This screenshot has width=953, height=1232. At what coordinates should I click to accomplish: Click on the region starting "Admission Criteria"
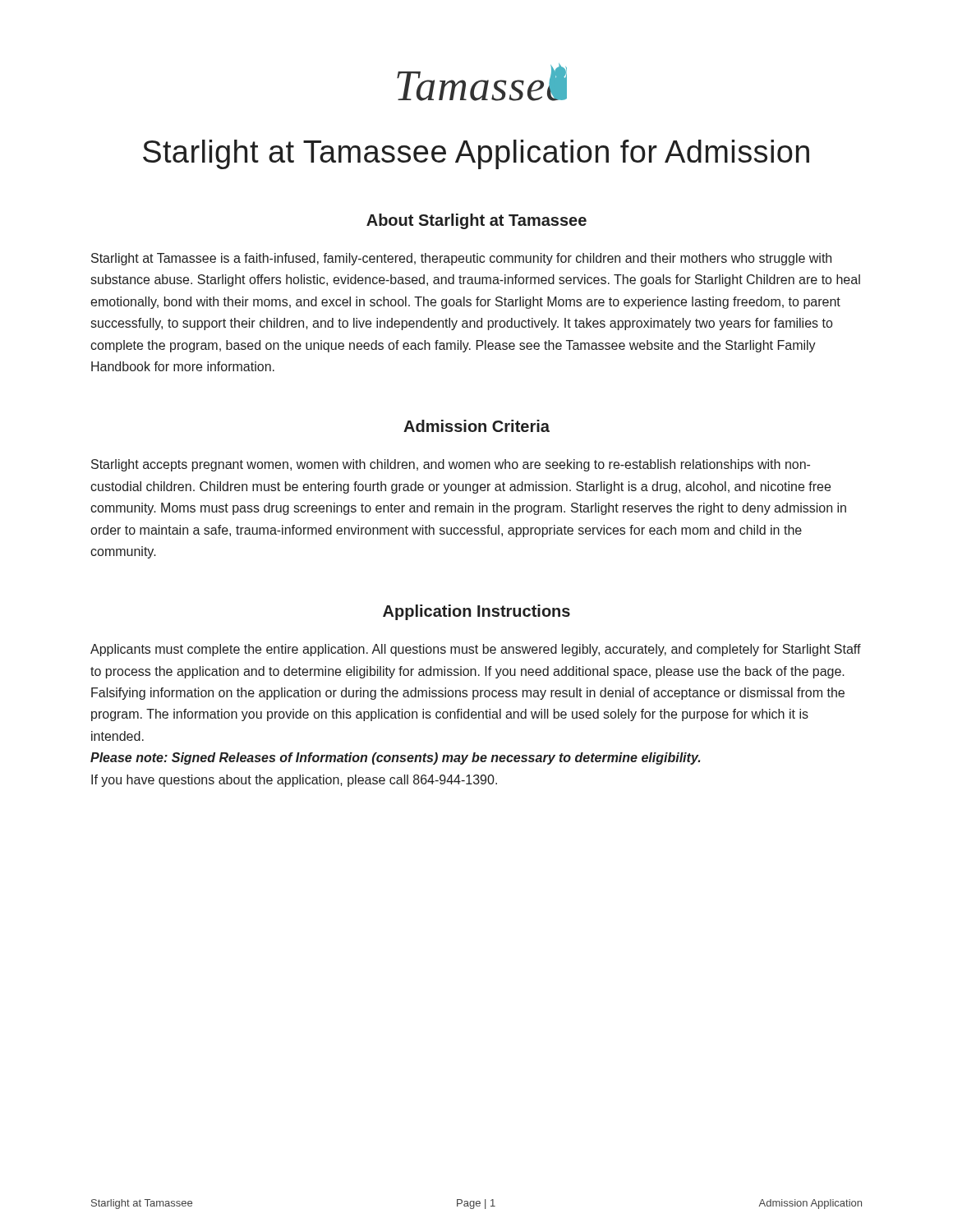(476, 427)
